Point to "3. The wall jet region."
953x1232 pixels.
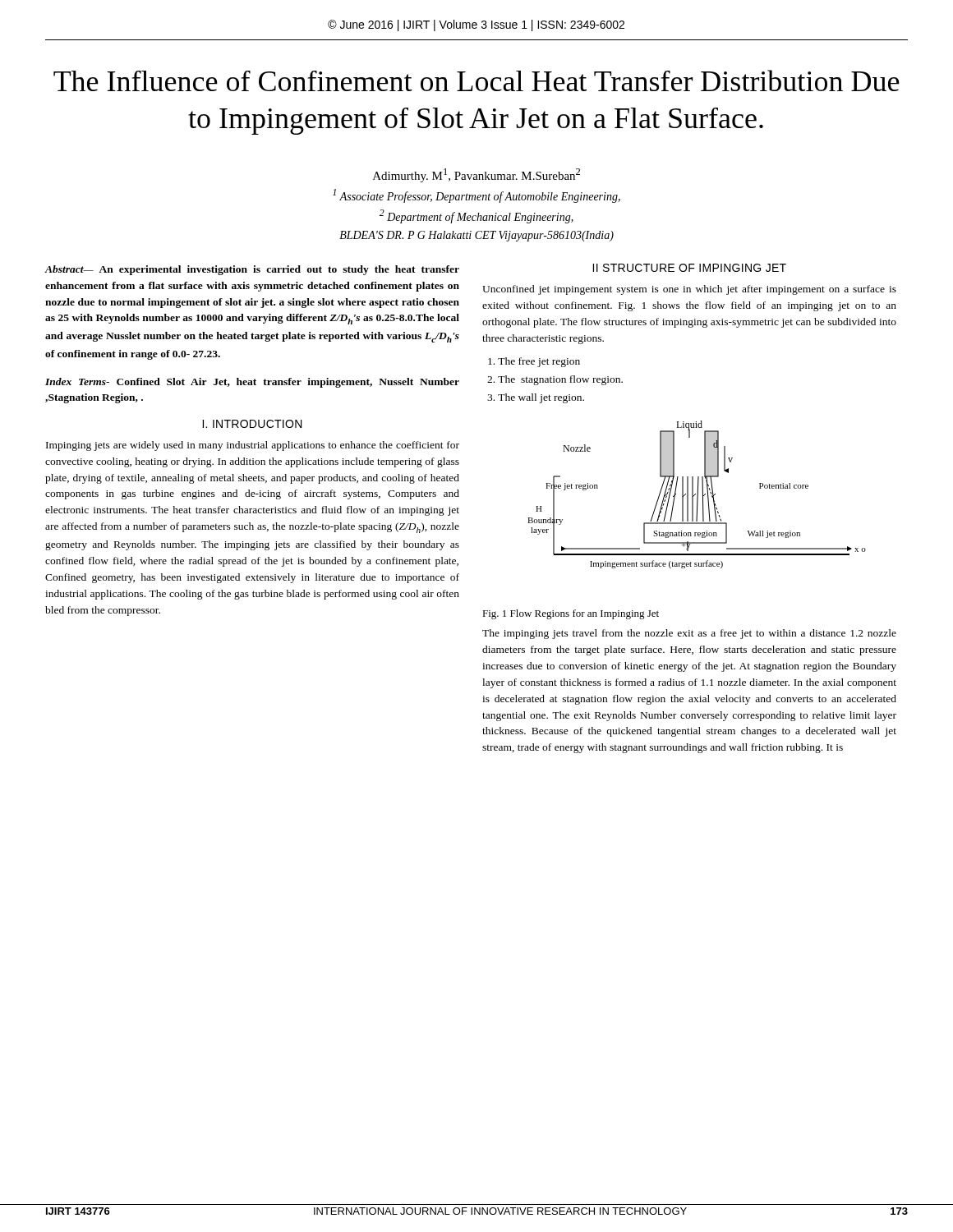pos(536,397)
